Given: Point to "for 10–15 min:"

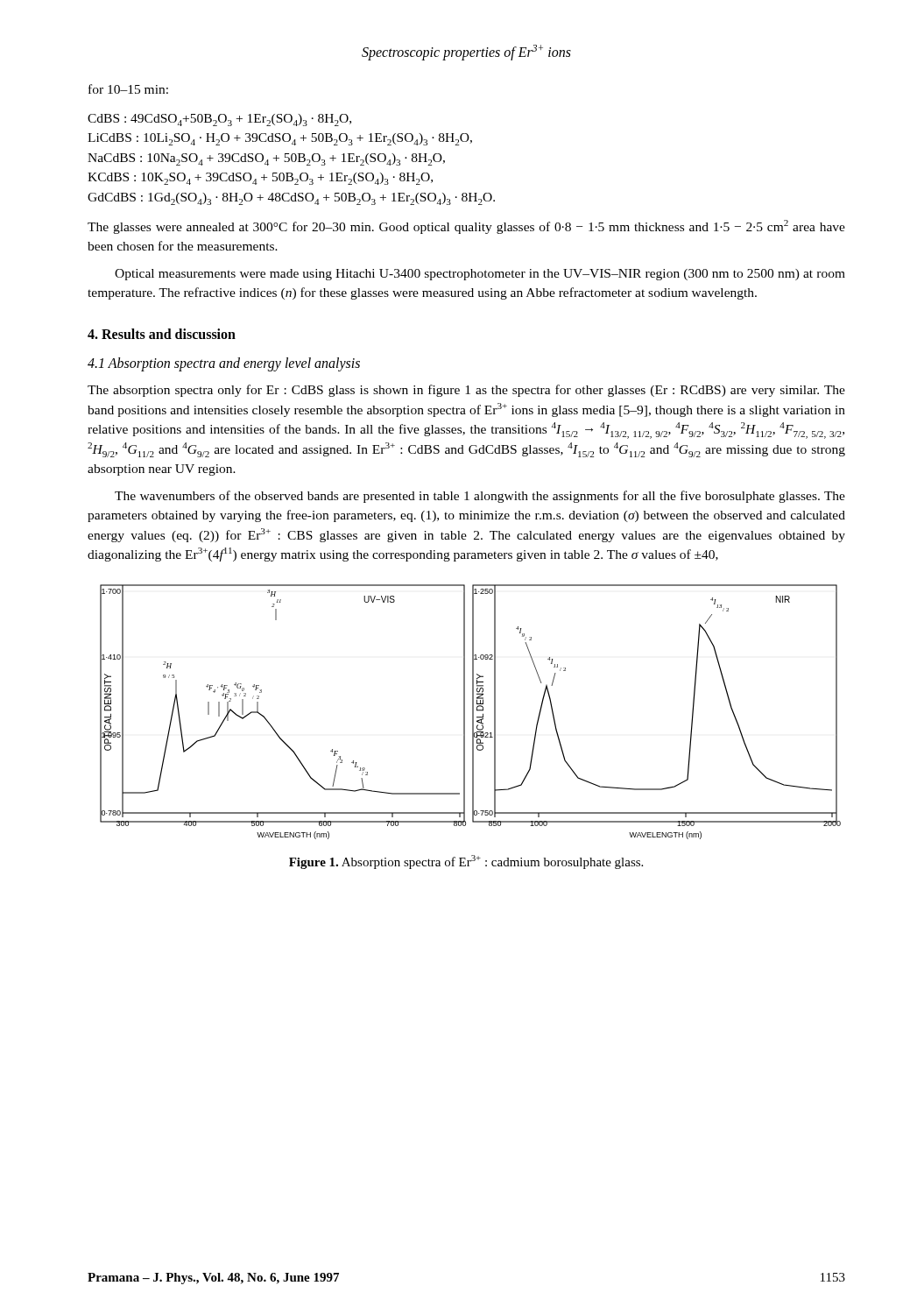Looking at the screenshot, I should coord(128,89).
